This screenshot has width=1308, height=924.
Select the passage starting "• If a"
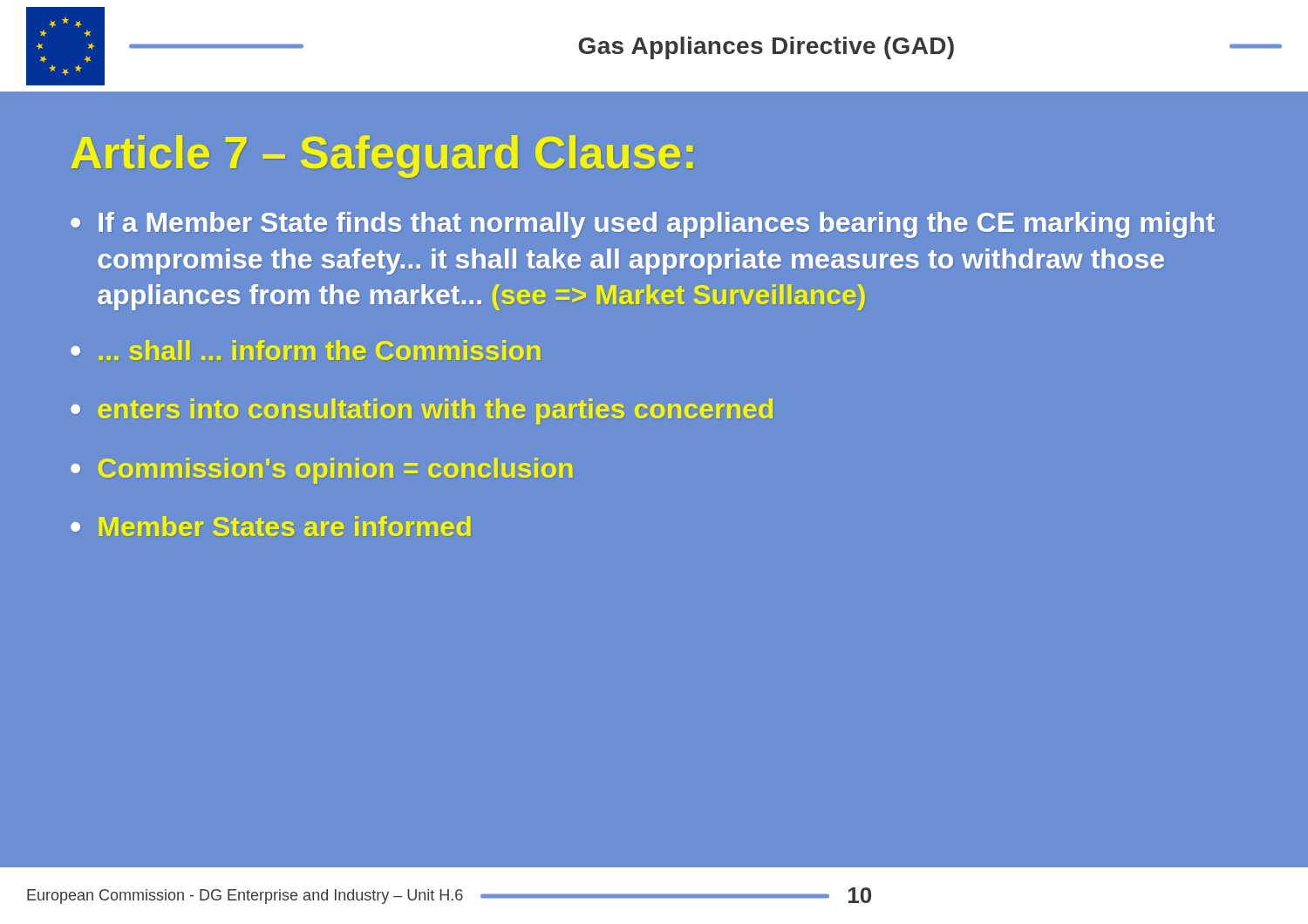(x=654, y=259)
